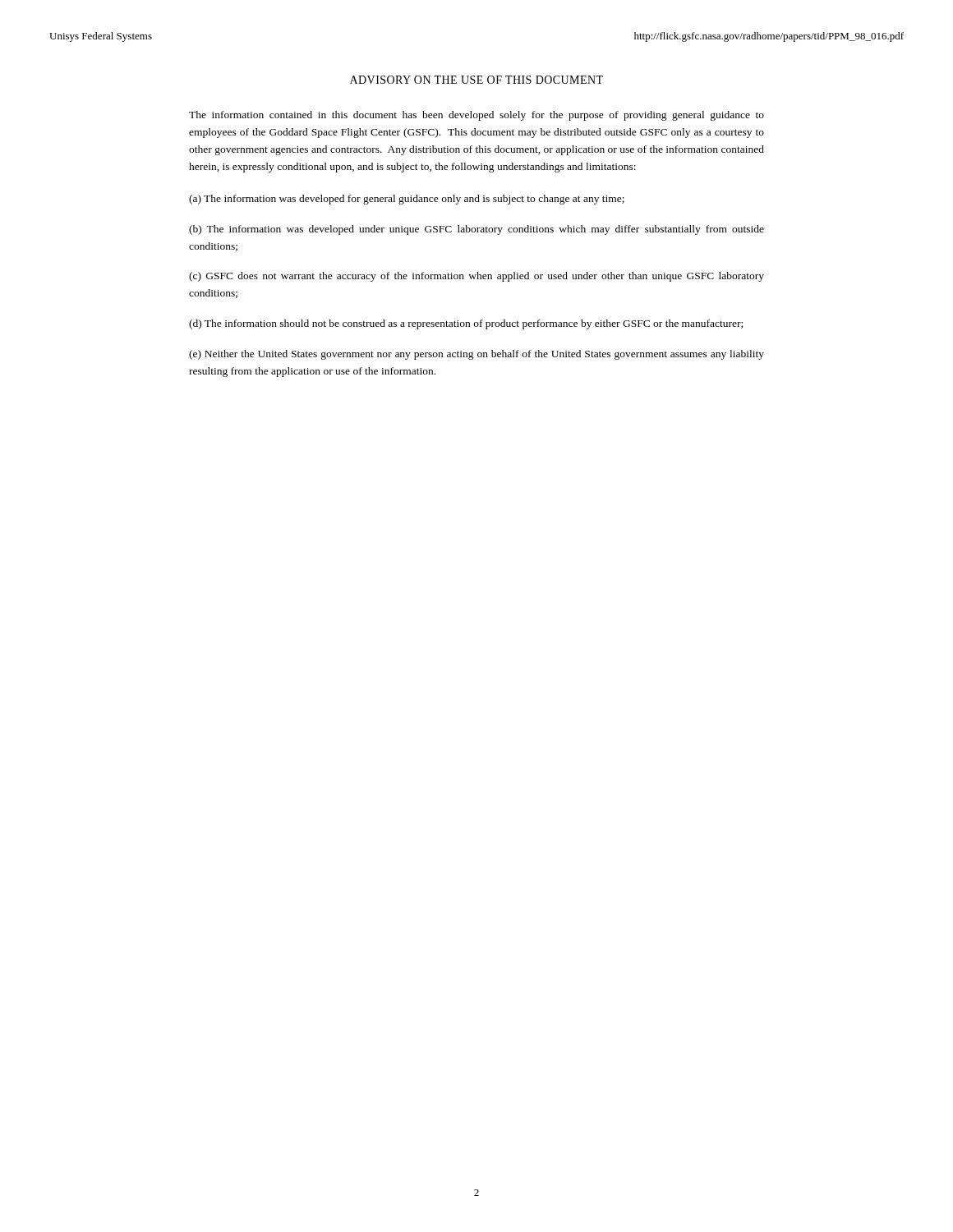Find the region starting "The information contained in this document has been"
Image resolution: width=953 pixels, height=1232 pixels.
[476, 140]
